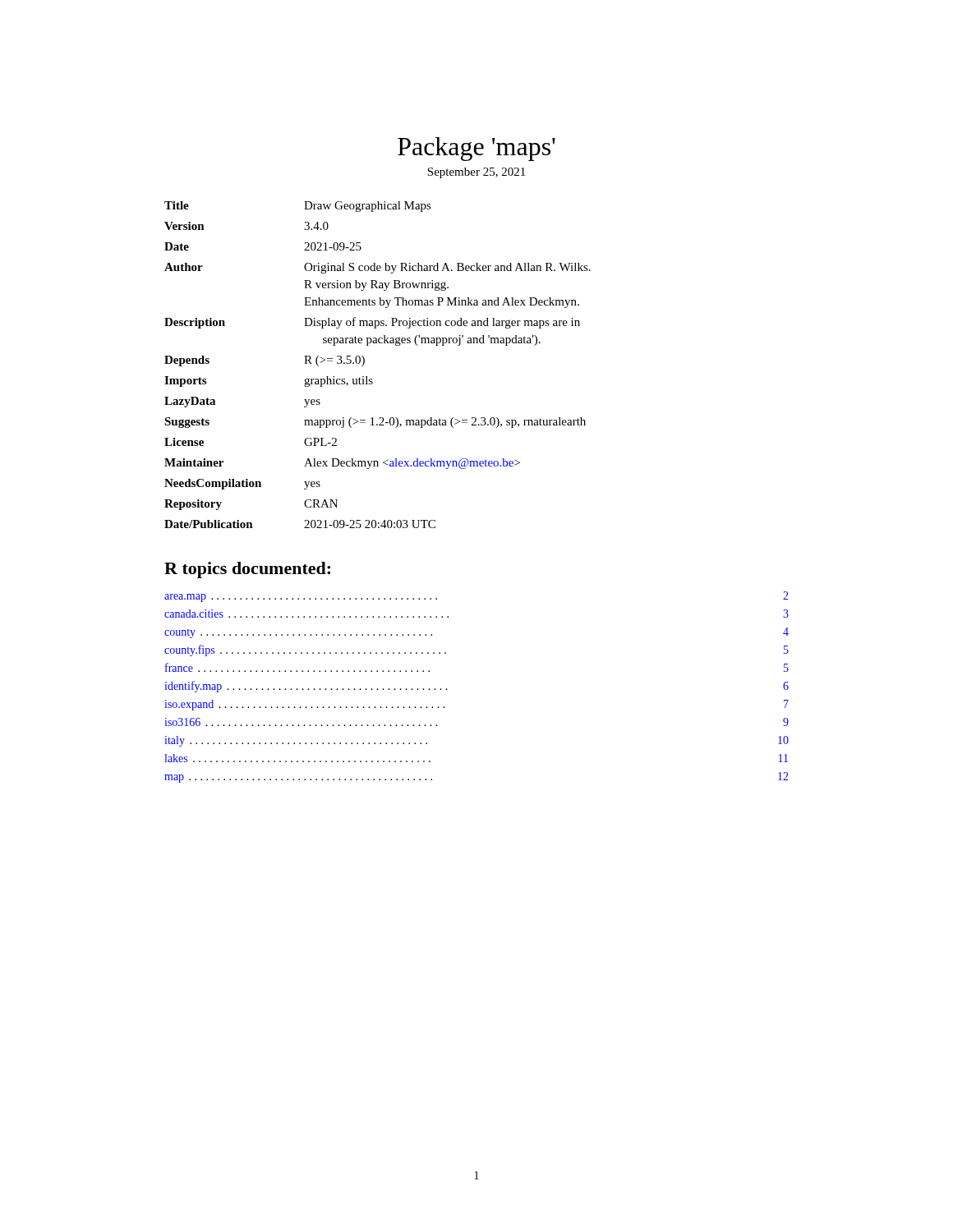This screenshot has width=953, height=1232.
Task: Click on the text starting "iso.expand . ."
Action: click(x=197, y=705)
